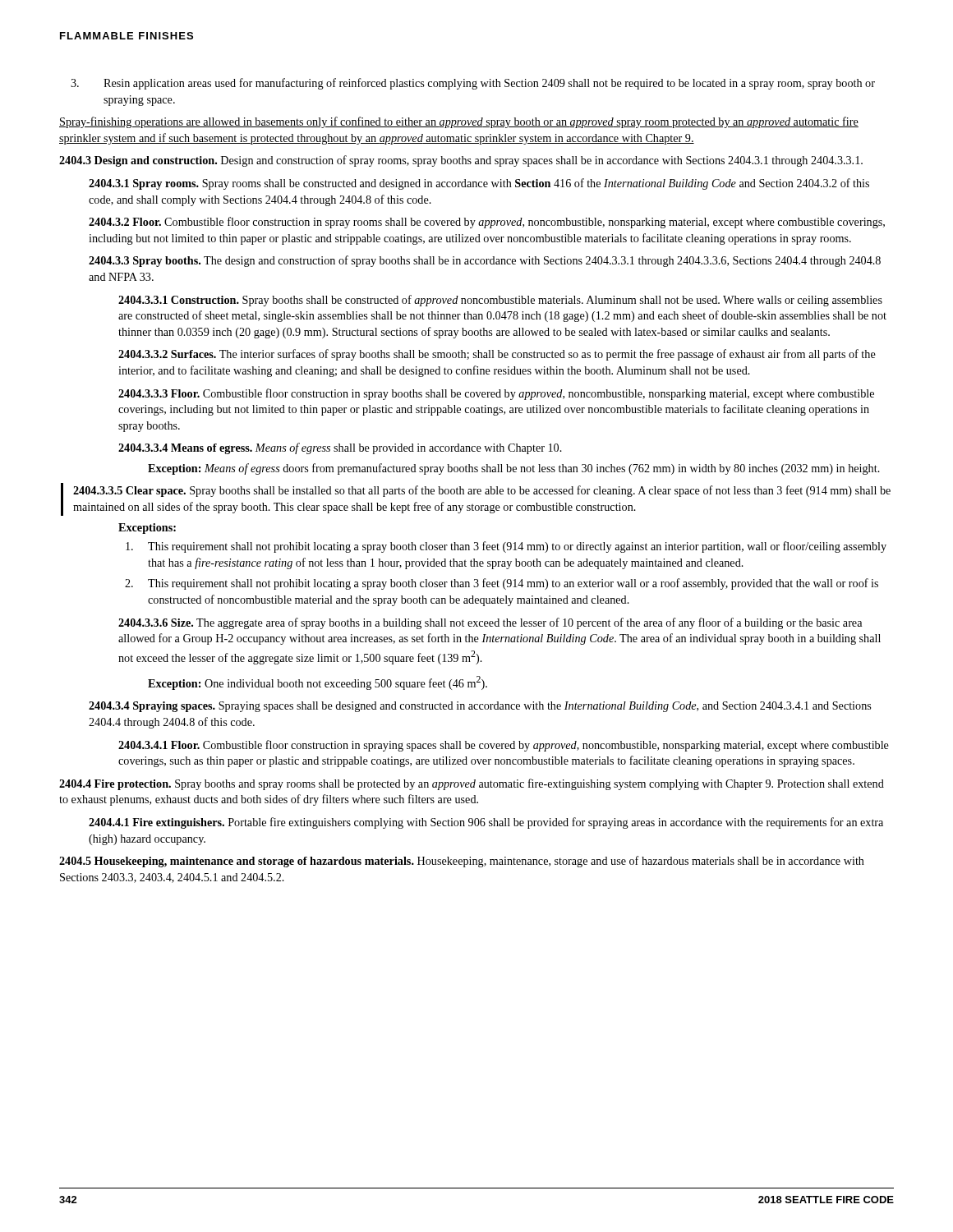953x1232 pixels.
Task: Locate the block of text that opens with "Exception: One individual"
Action: pos(318,682)
